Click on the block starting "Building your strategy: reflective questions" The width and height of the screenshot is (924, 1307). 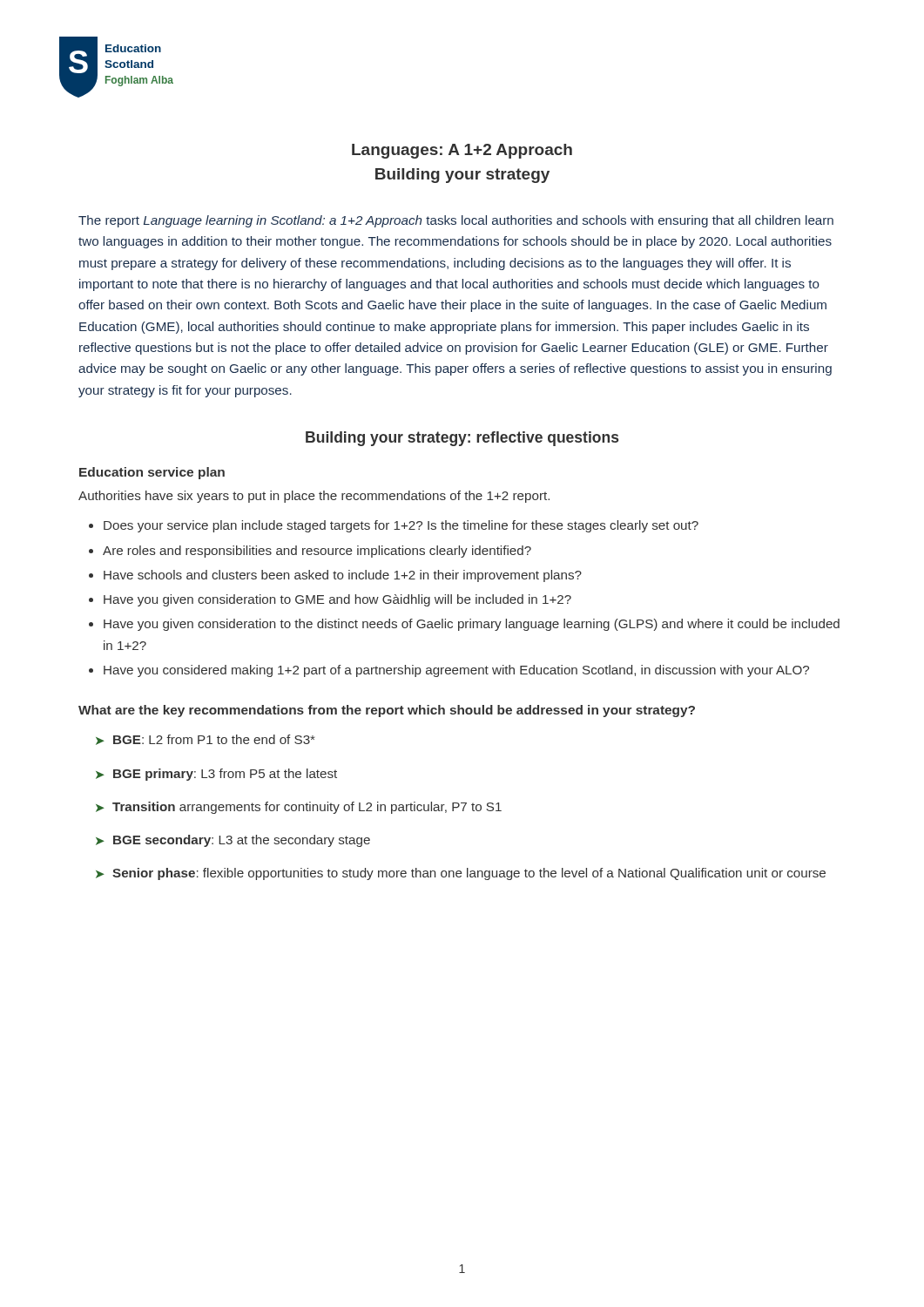(462, 437)
